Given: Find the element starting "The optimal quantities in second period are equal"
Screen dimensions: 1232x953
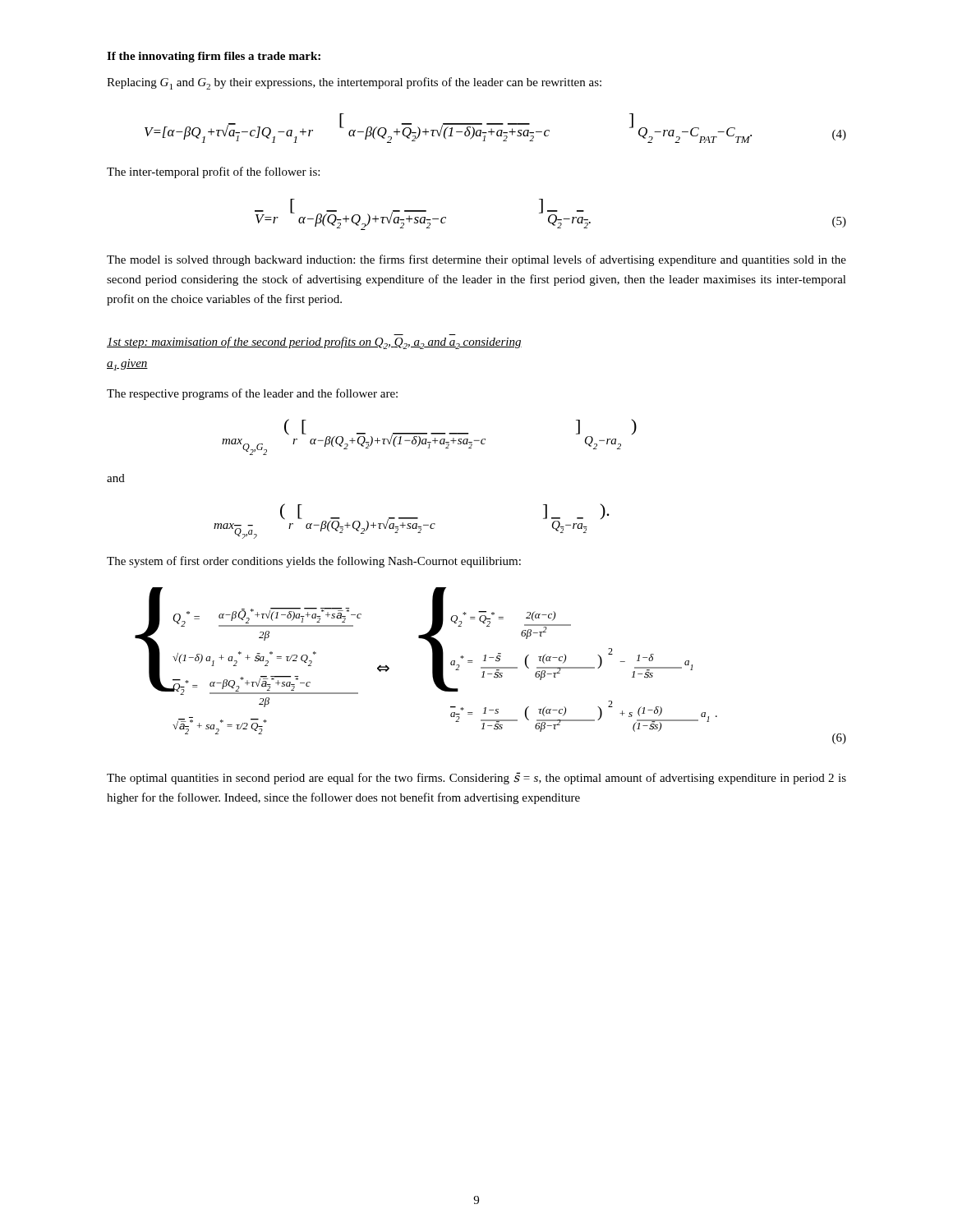Looking at the screenshot, I should pos(476,788).
